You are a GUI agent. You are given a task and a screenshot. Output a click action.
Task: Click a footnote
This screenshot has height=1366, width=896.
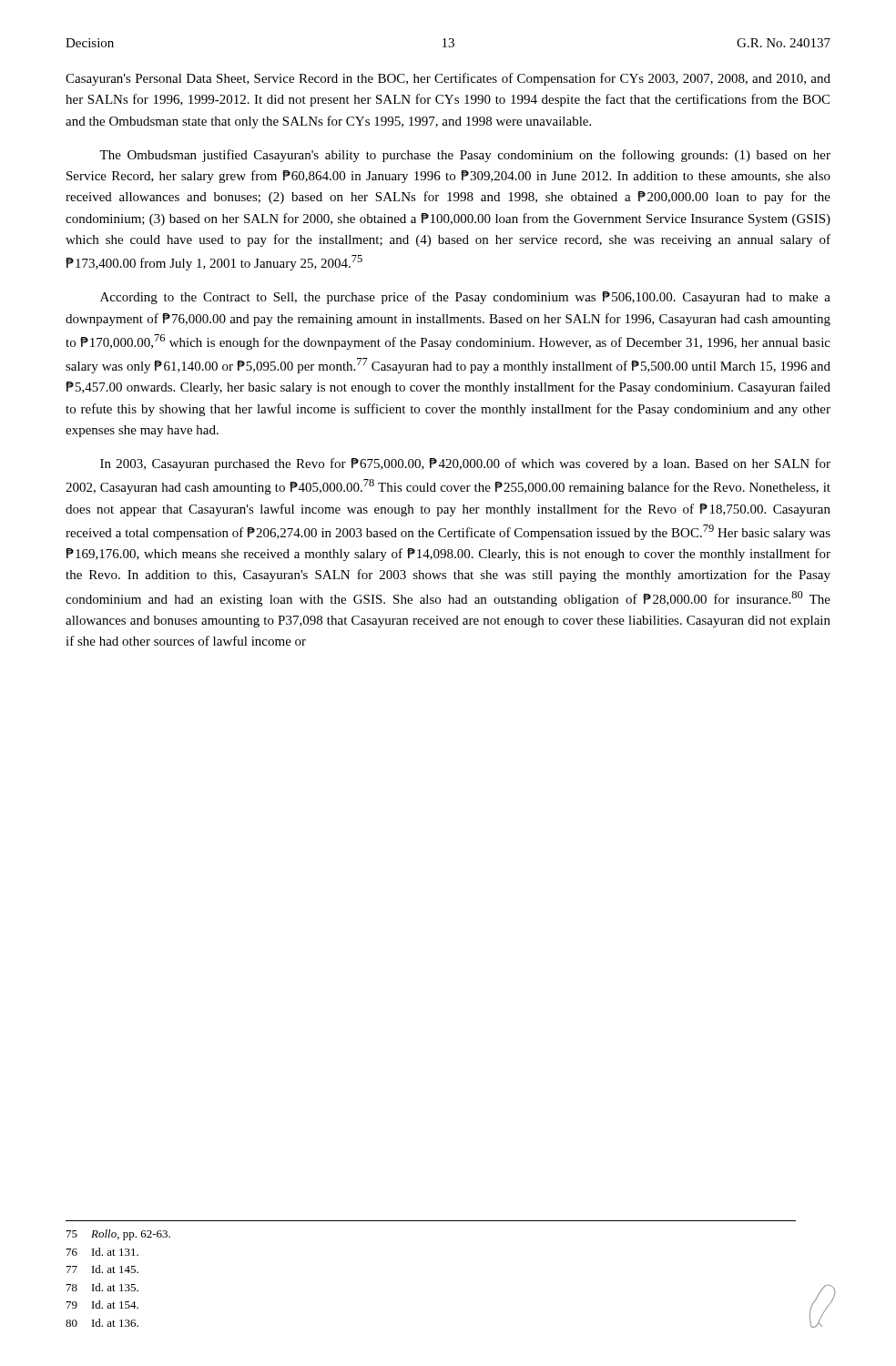click(x=431, y=1278)
